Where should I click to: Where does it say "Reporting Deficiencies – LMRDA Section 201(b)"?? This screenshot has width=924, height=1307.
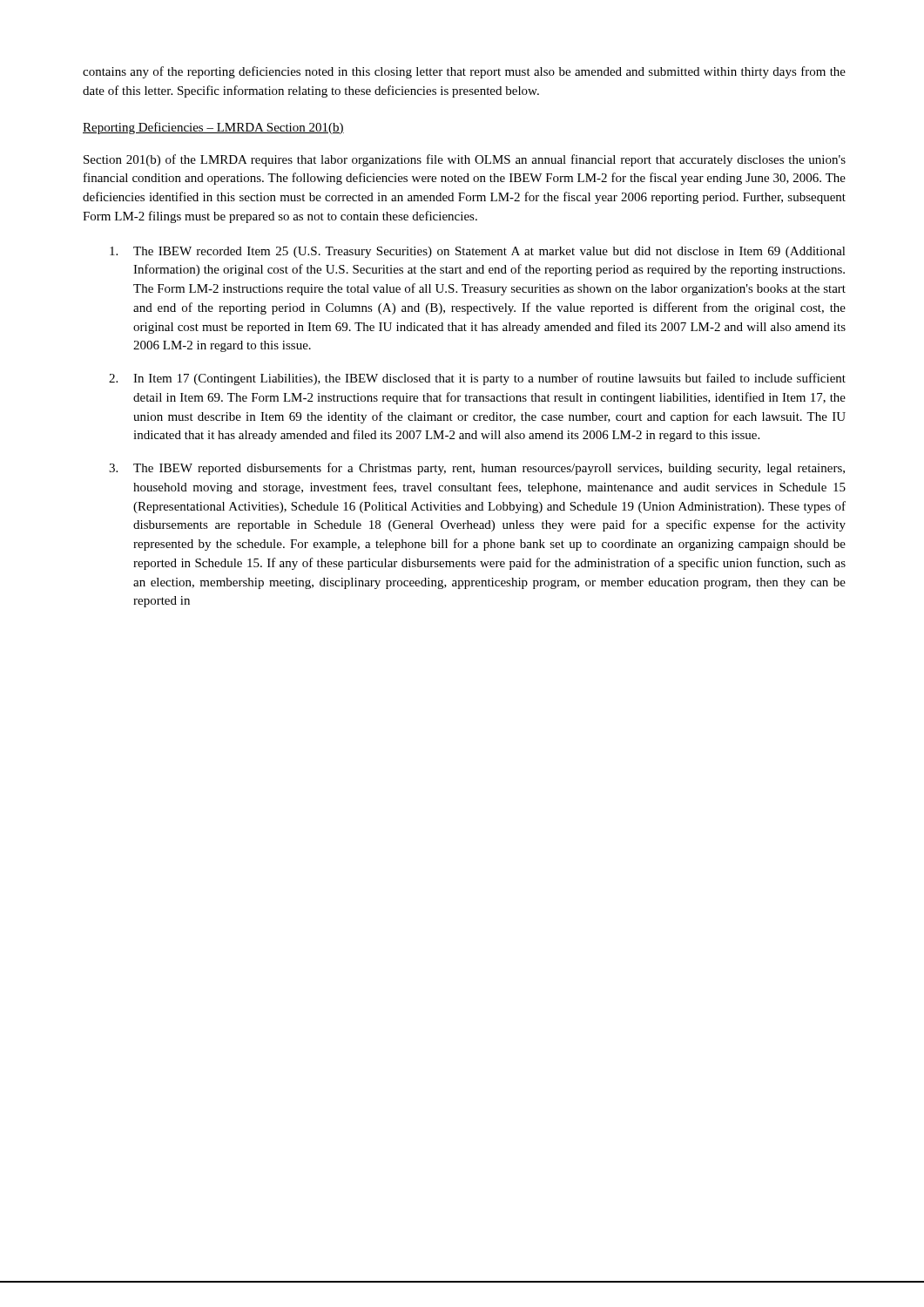click(x=213, y=127)
